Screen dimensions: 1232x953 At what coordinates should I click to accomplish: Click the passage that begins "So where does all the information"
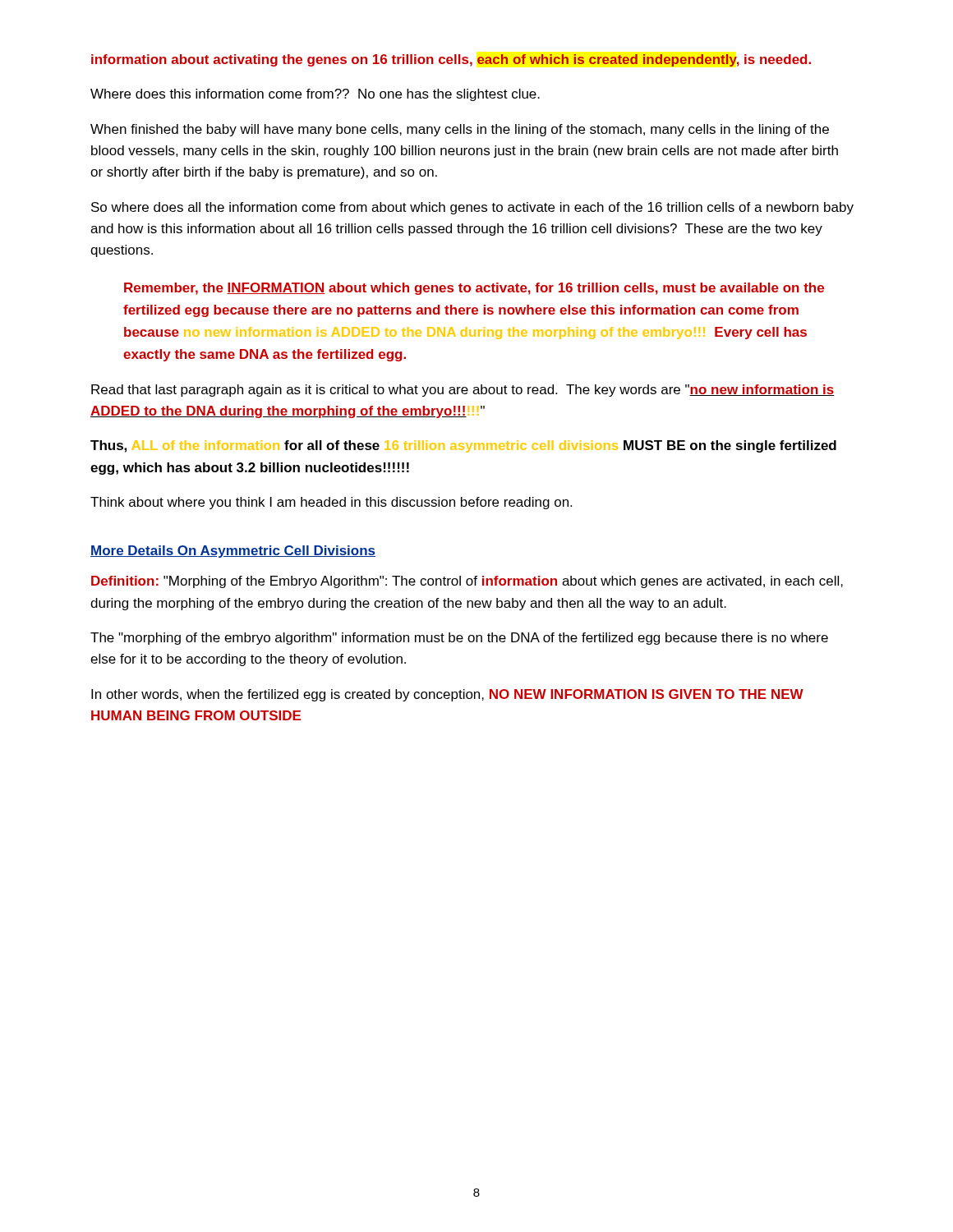pyautogui.click(x=472, y=229)
